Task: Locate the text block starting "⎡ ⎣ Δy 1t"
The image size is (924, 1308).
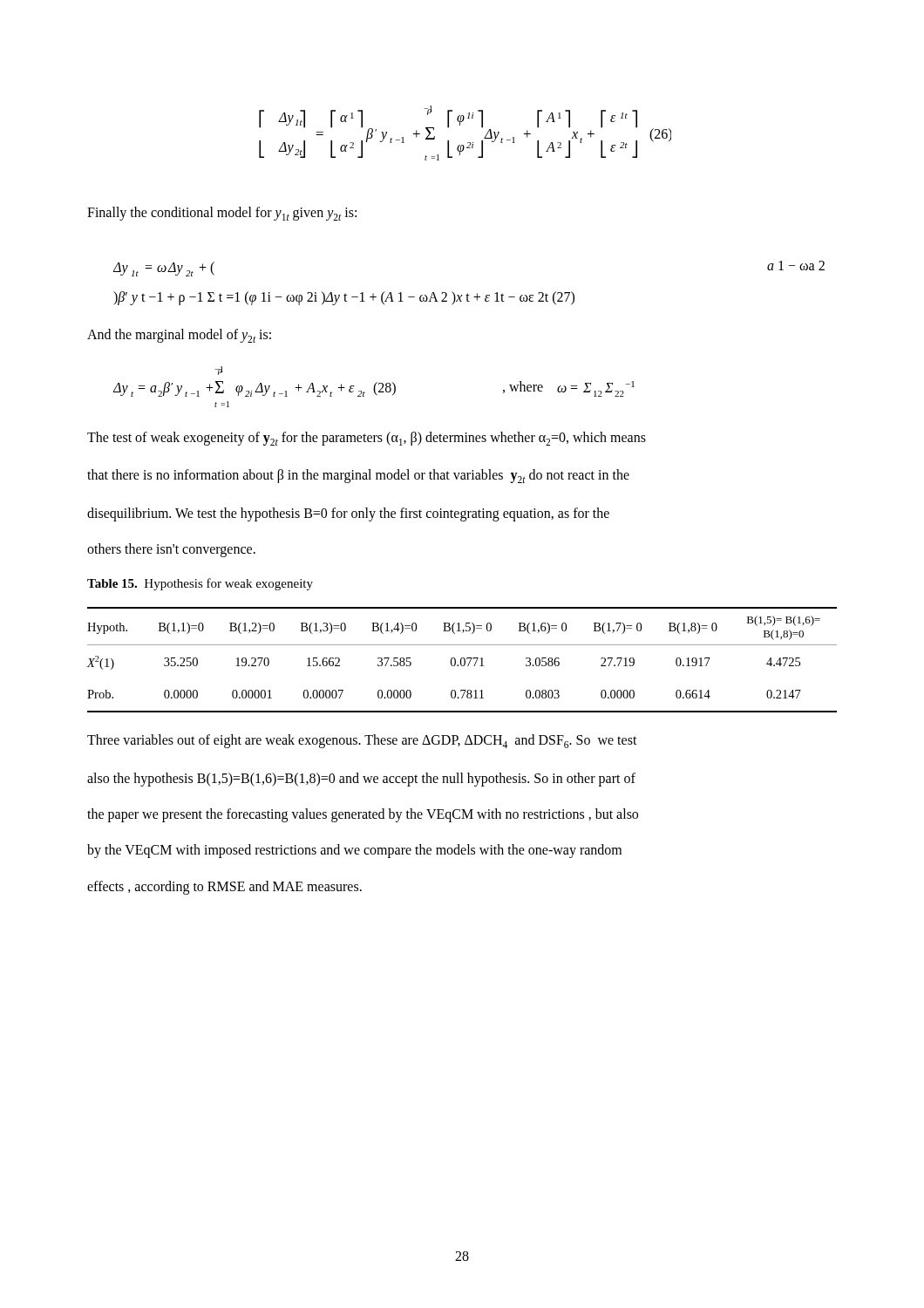Action: click(463, 137)
